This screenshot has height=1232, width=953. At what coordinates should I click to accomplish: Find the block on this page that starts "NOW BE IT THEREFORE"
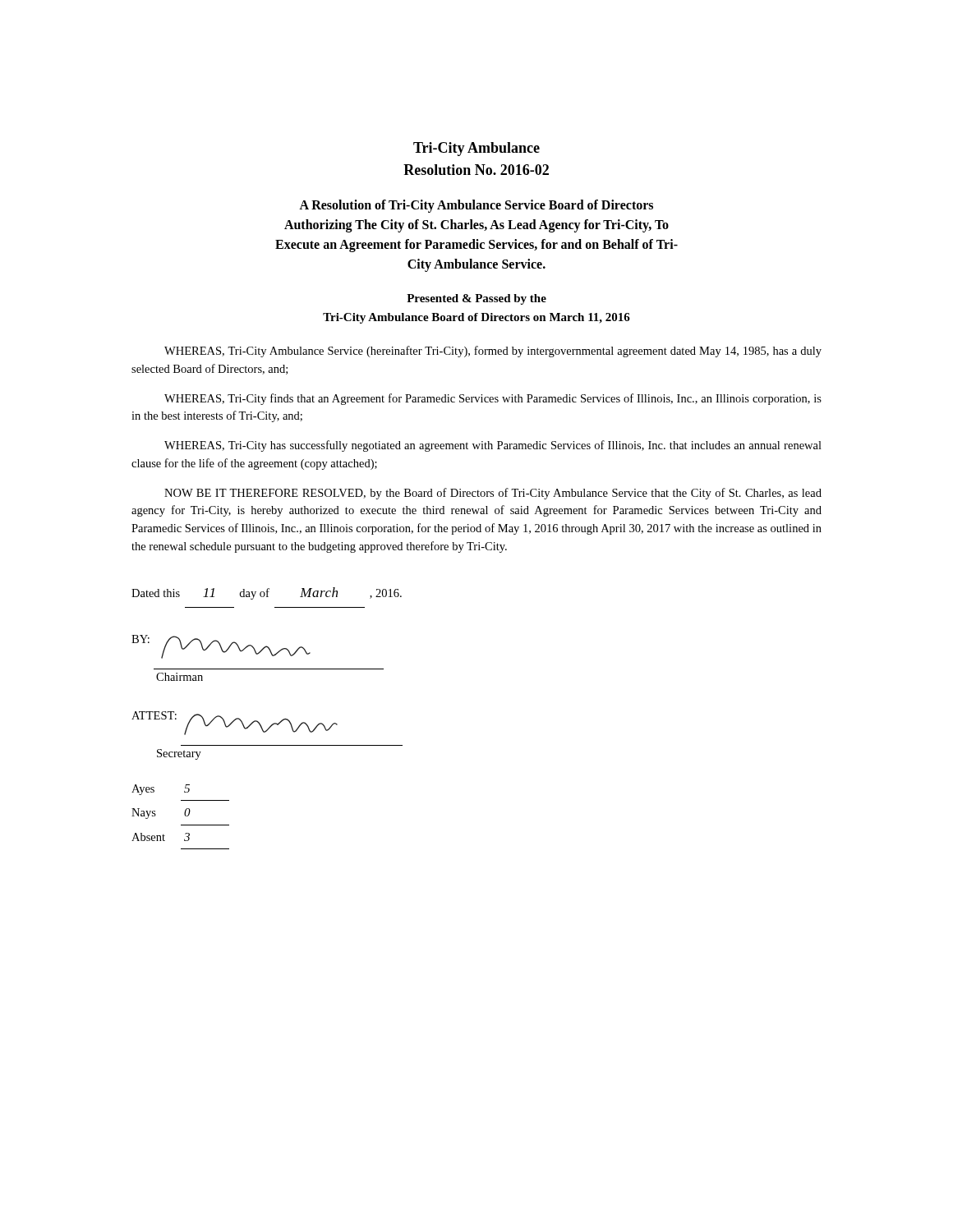click(476, 519)
